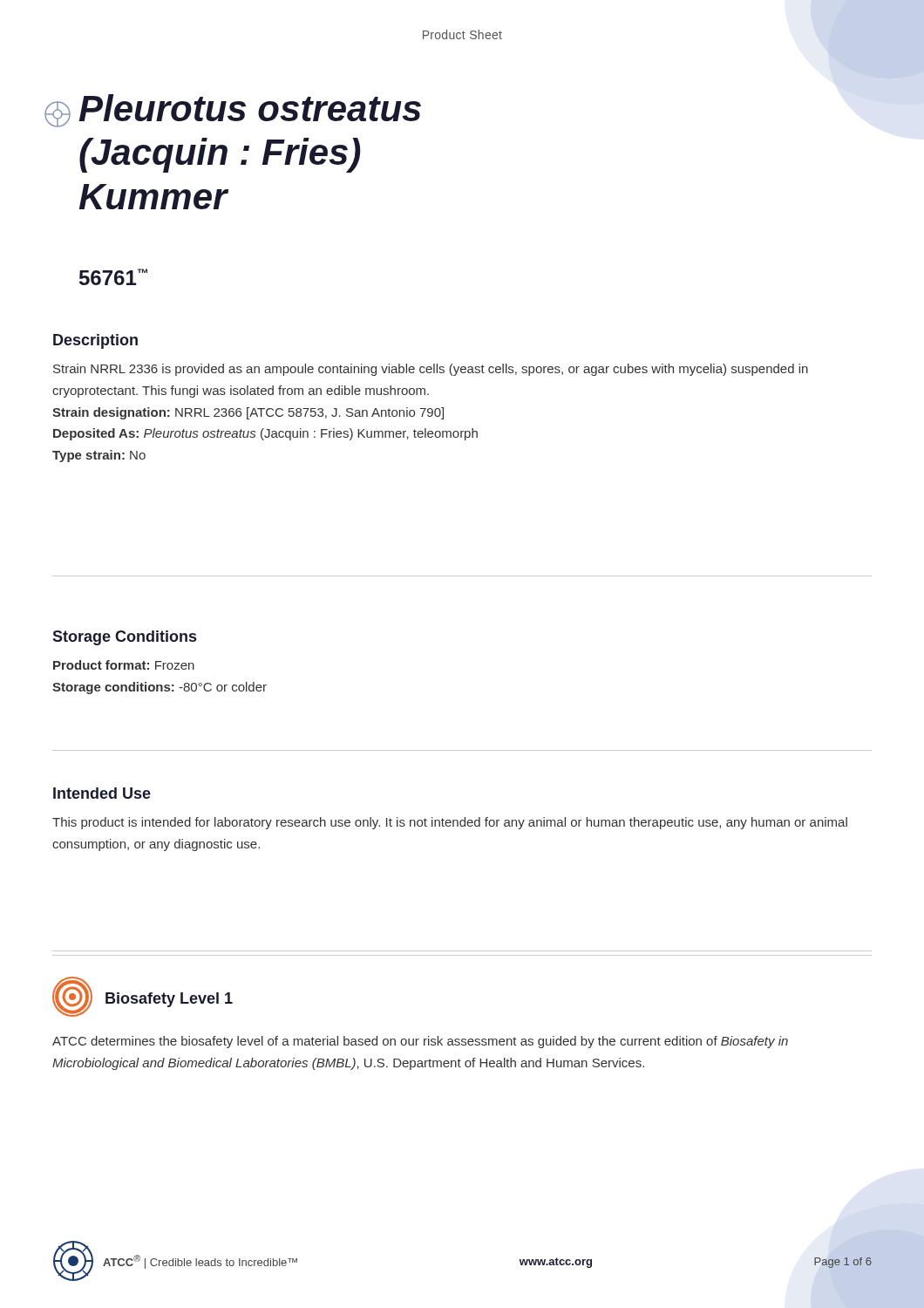Find the section header that reads "Storage Conditions"
Image resolution: width=924 pixels, height=1308 pixels.
pos(125,637)
